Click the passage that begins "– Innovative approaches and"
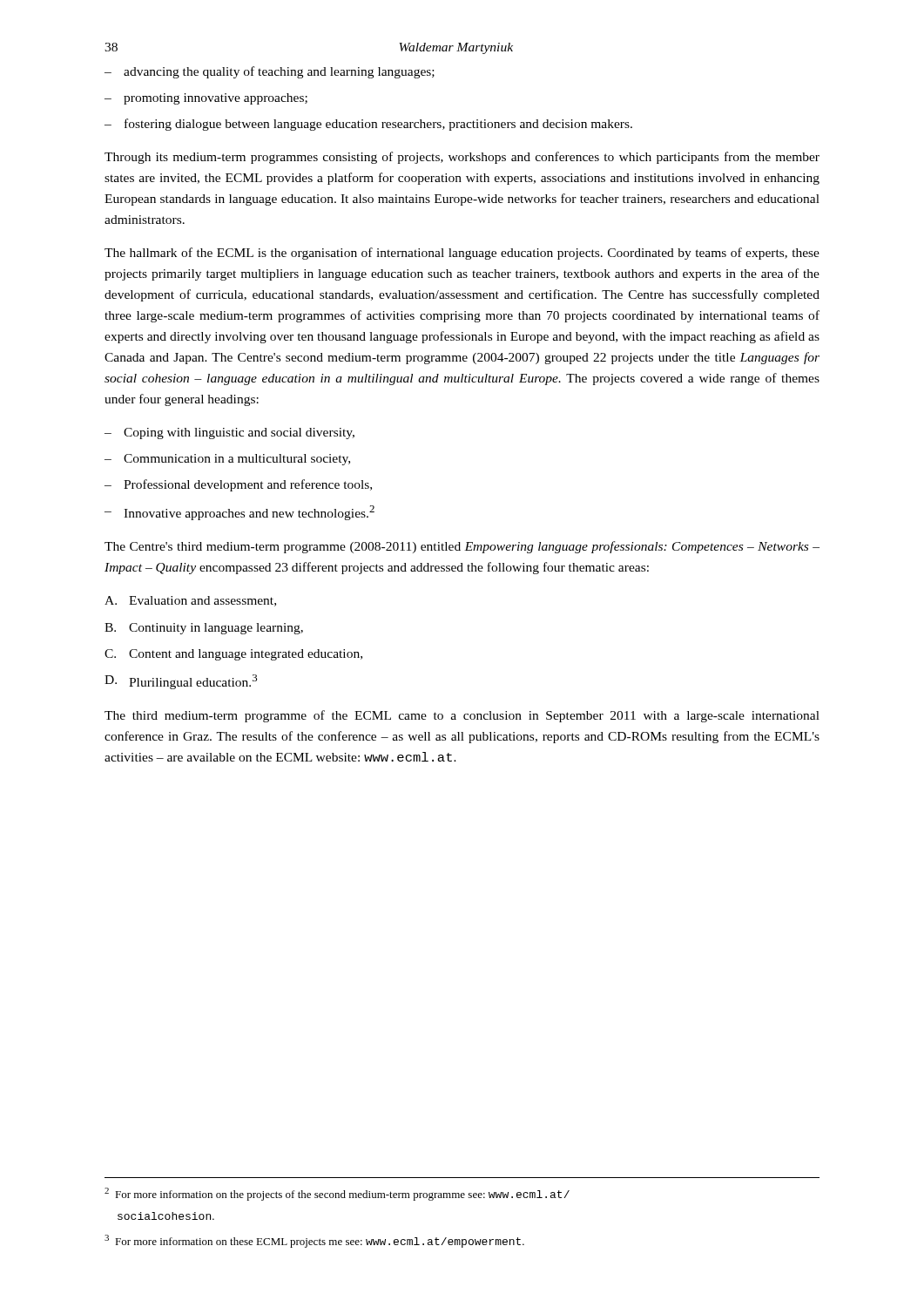This screenshot has height=1307, width=924. [x=239, y=513]
